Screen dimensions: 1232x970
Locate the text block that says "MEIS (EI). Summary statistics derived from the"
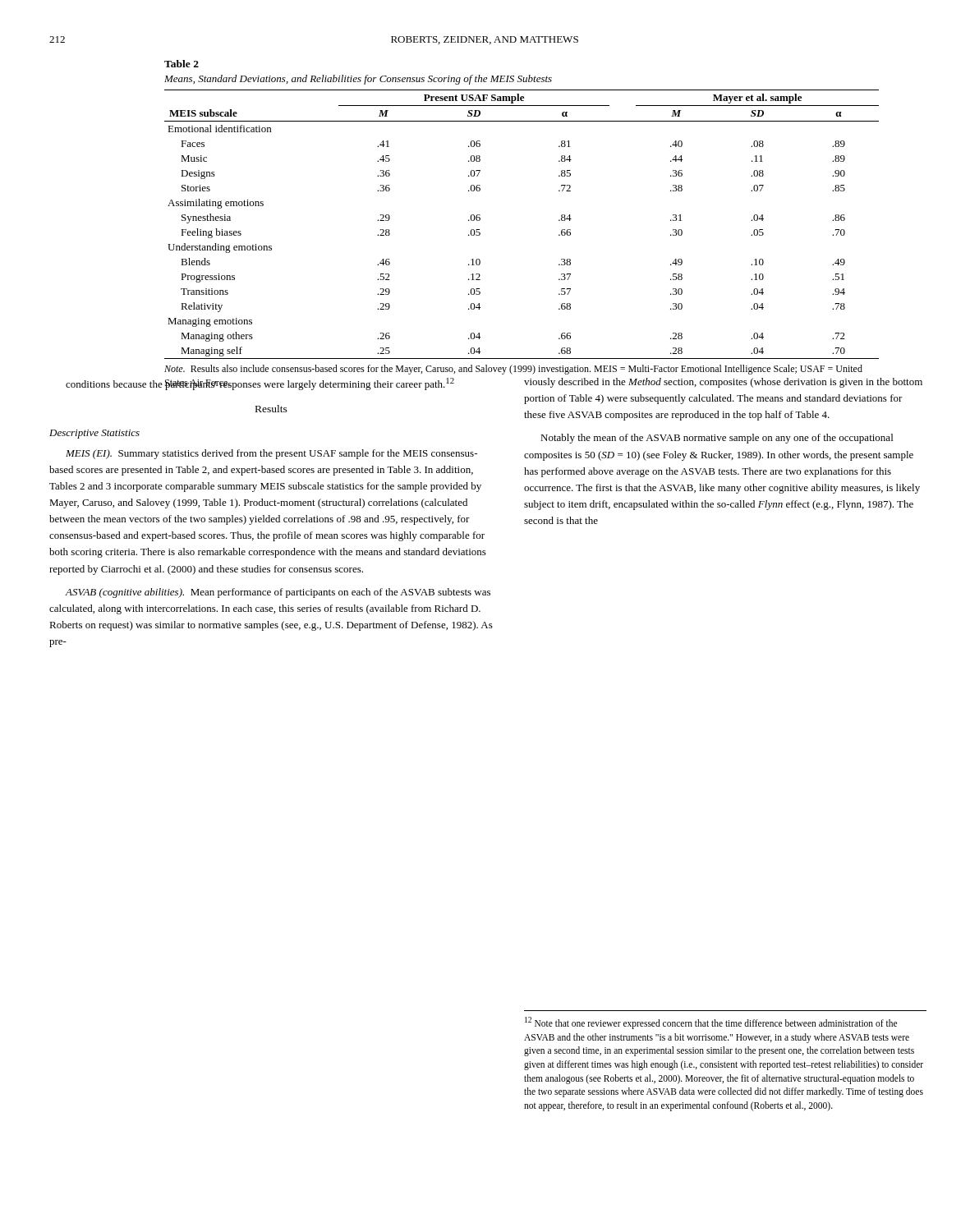pyautogui.click(x=271, y=511)
